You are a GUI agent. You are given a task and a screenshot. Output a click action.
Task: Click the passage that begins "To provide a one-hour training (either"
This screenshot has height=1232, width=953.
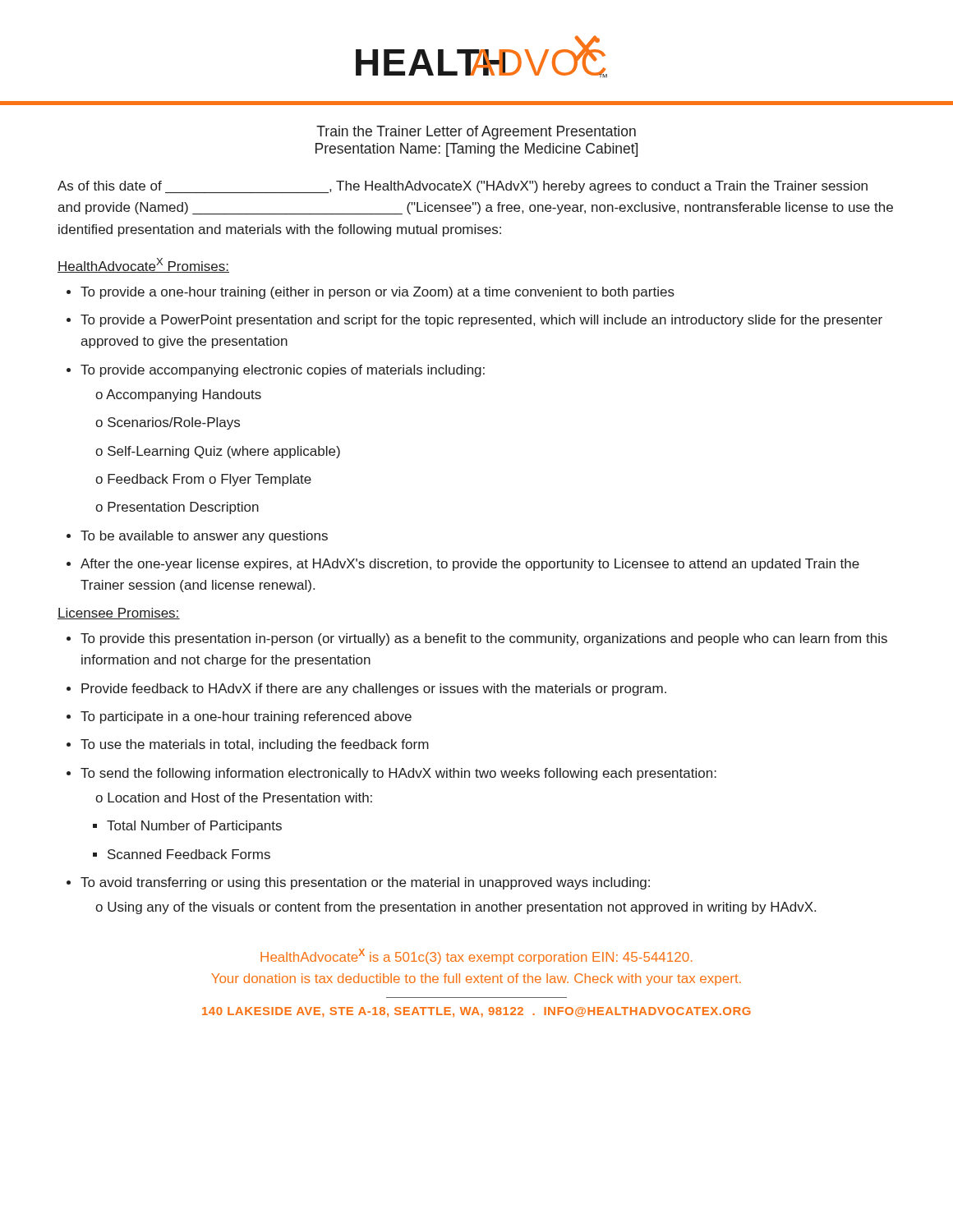[377, 292]
